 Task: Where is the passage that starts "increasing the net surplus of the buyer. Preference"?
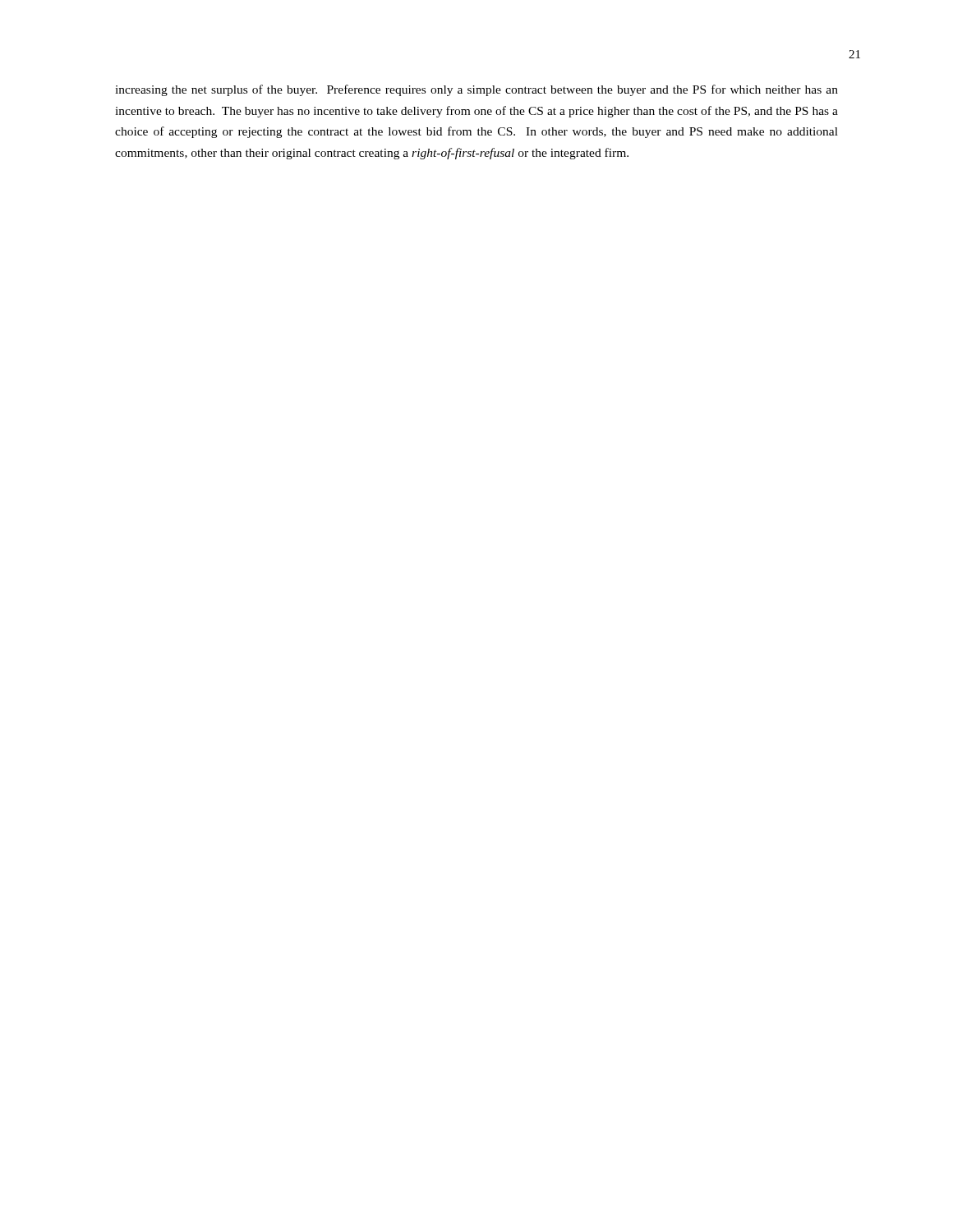pos(476,121)
